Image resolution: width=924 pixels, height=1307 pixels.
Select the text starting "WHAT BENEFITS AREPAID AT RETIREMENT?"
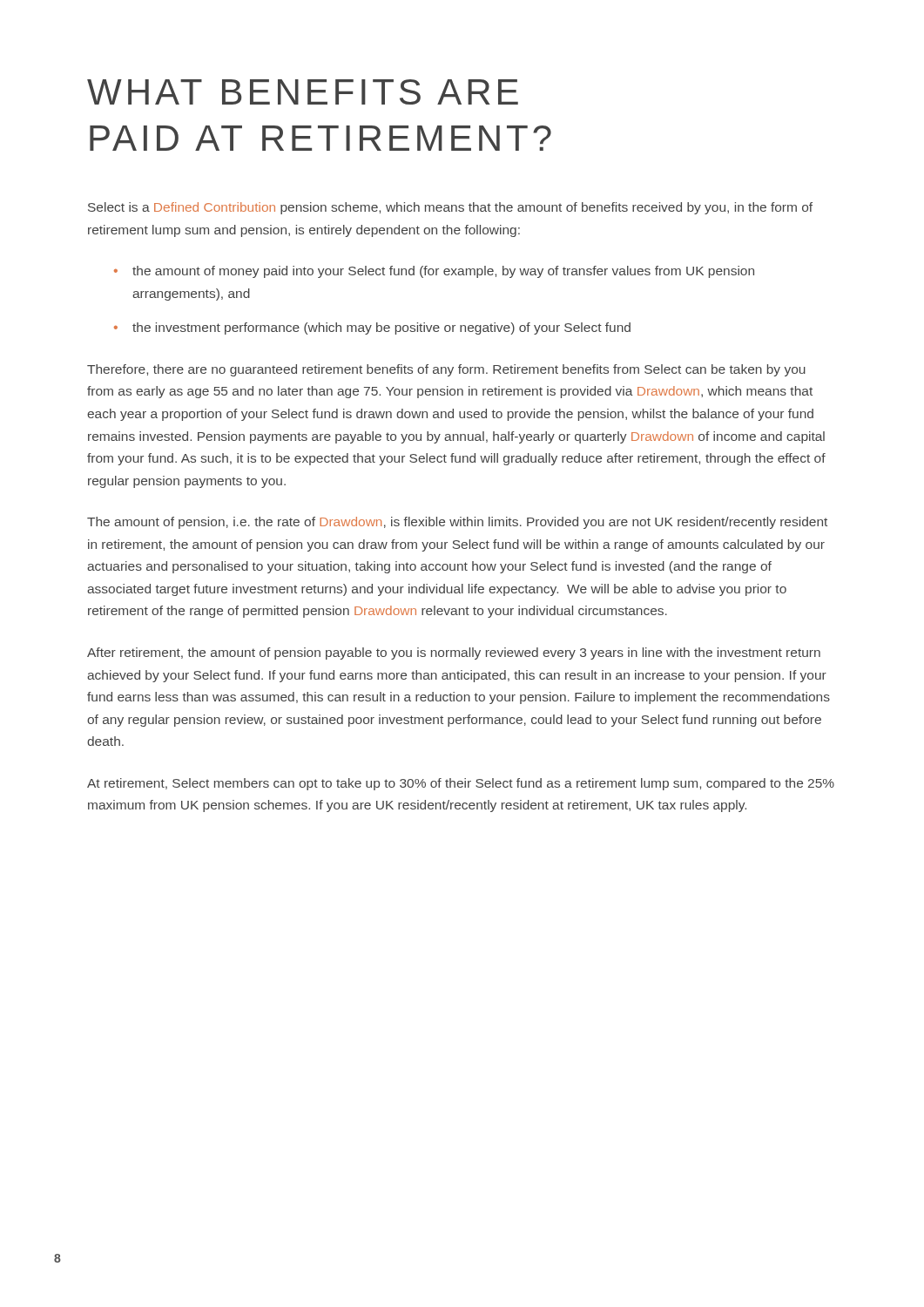pyautogui.click(x=321, y=115)
